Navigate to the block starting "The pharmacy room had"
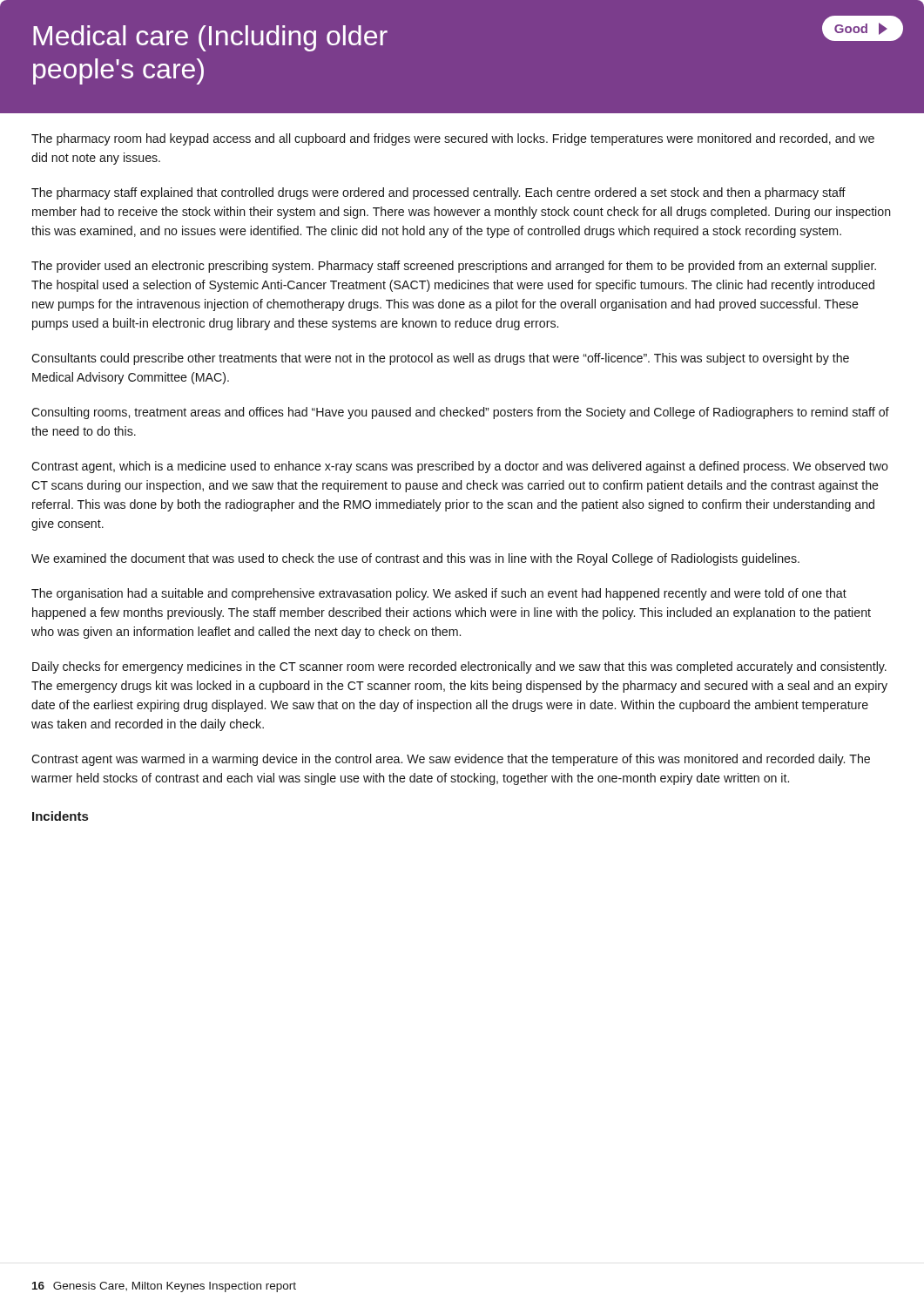Image resolution: width=924 pixels, height=1307 pixels. 453,148
